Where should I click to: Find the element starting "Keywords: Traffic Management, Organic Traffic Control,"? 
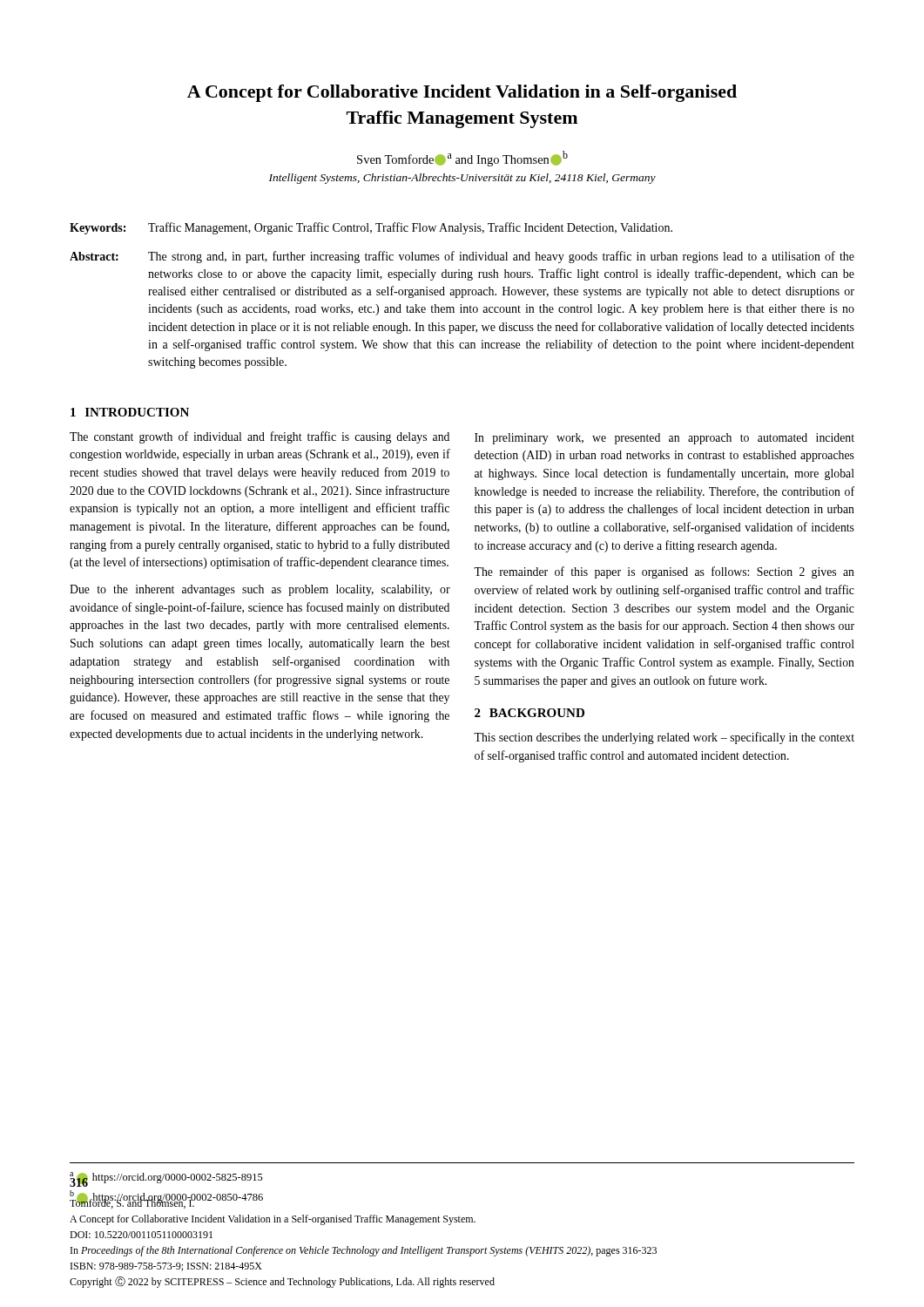[x=462, y=229]
